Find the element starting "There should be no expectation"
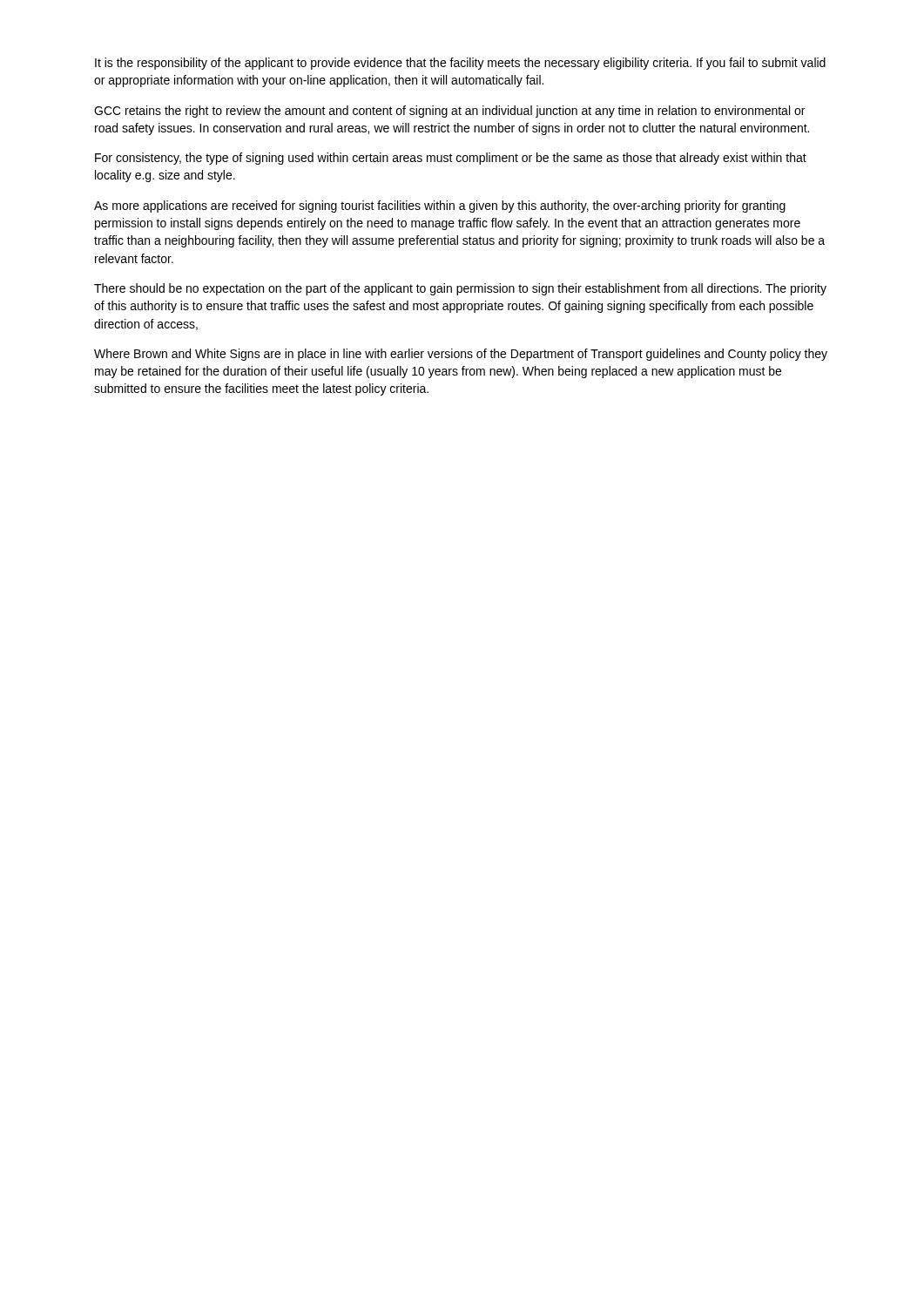The image size is (924, 1307). (x=460, y=306)
